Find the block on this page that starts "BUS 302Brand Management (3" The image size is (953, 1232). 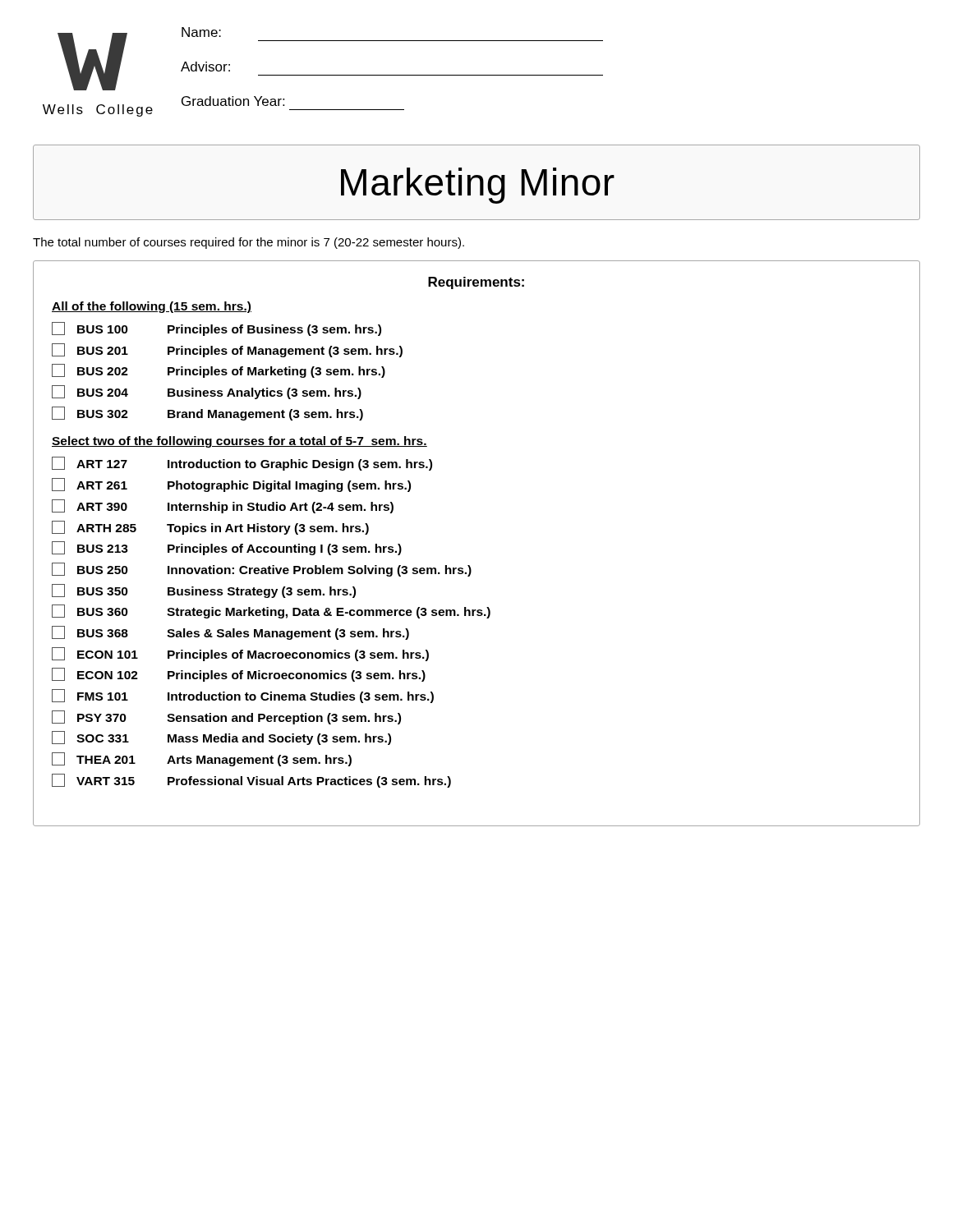207,414
